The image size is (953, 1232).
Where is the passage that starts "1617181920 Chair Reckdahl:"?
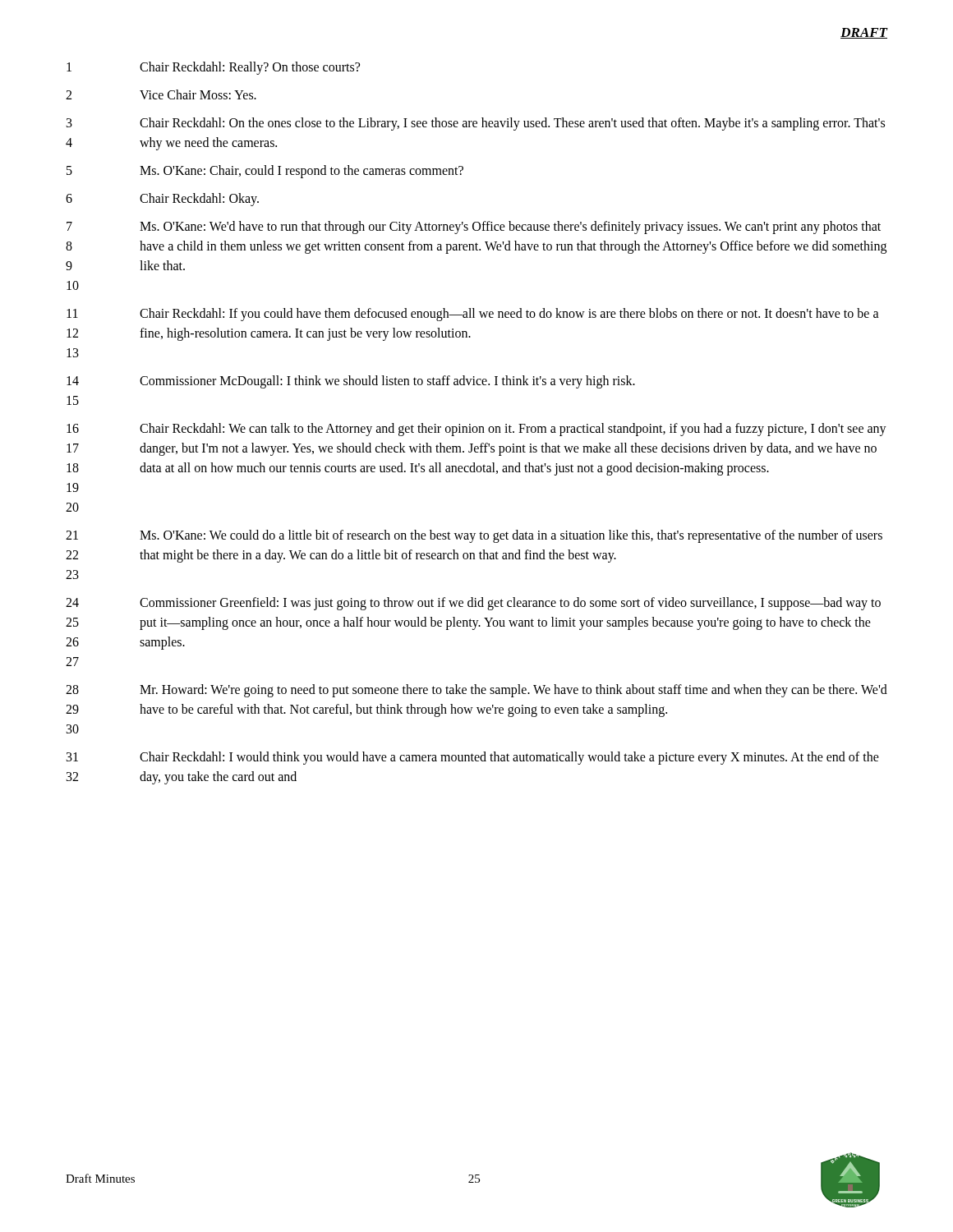point(476,468)
